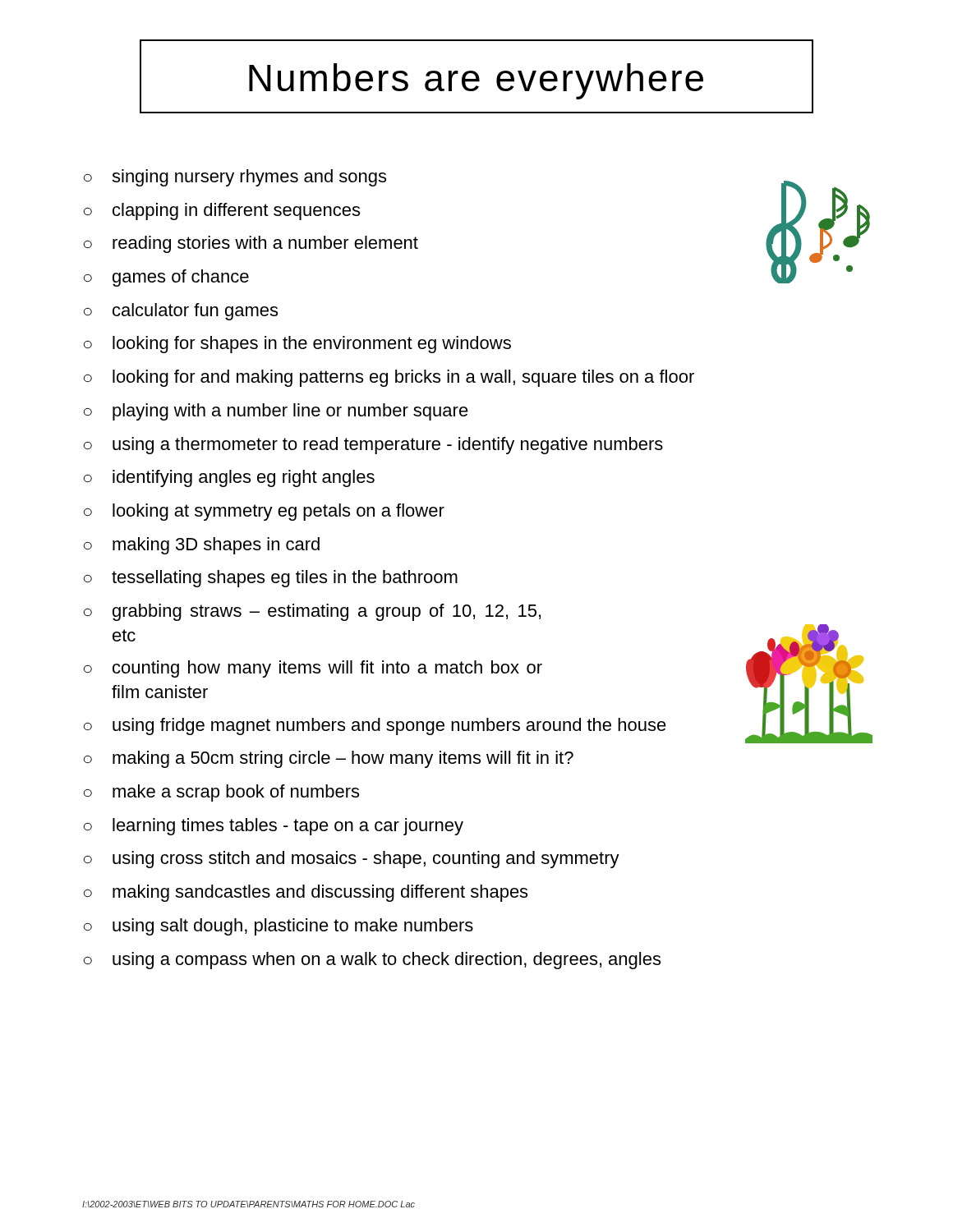This screenshot has width=953, height=1232.
Task: Find the passage starting "○ using a compass when"
Action: [476, 959]
